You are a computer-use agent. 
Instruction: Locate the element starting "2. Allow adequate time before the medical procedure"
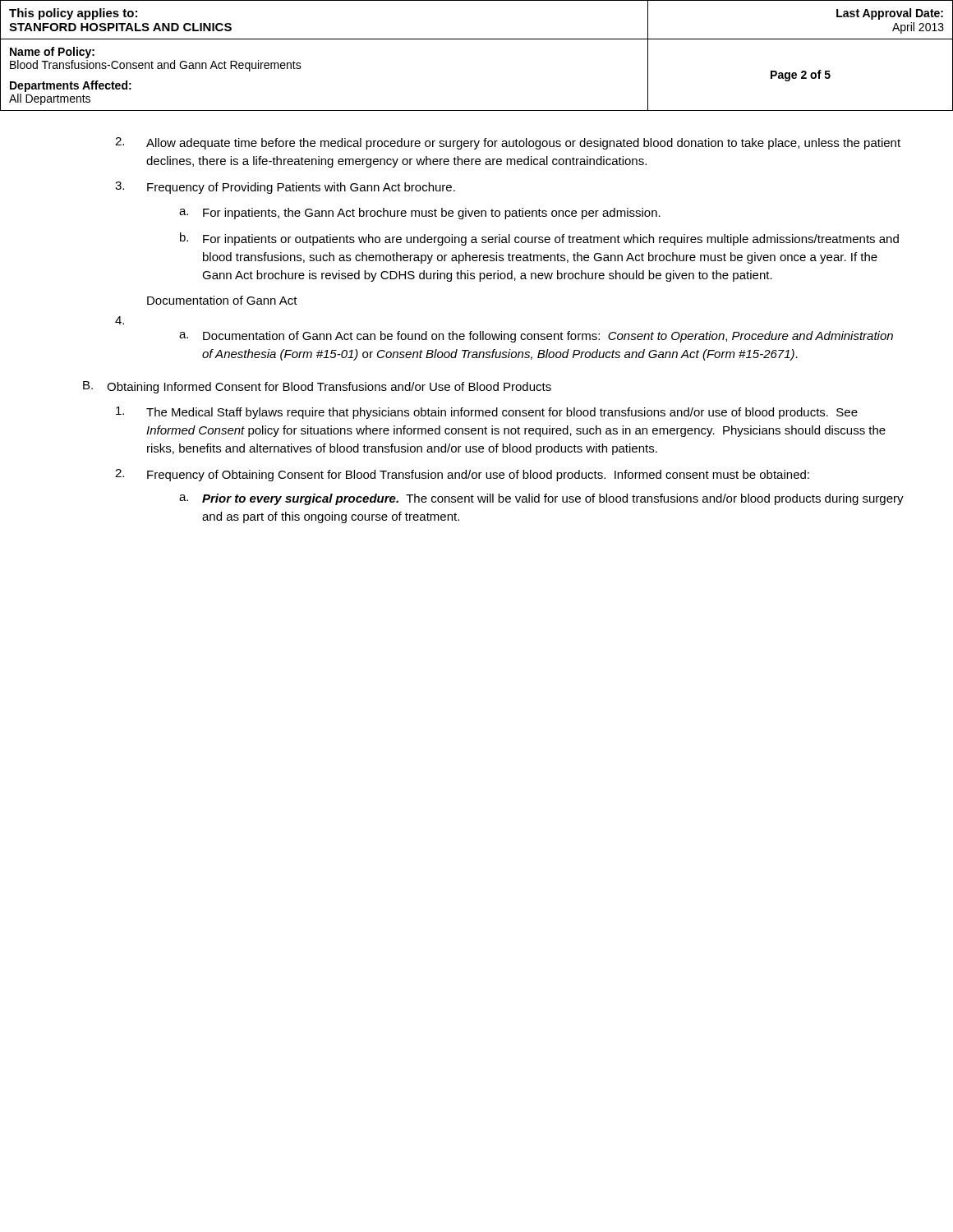(509, 152)
